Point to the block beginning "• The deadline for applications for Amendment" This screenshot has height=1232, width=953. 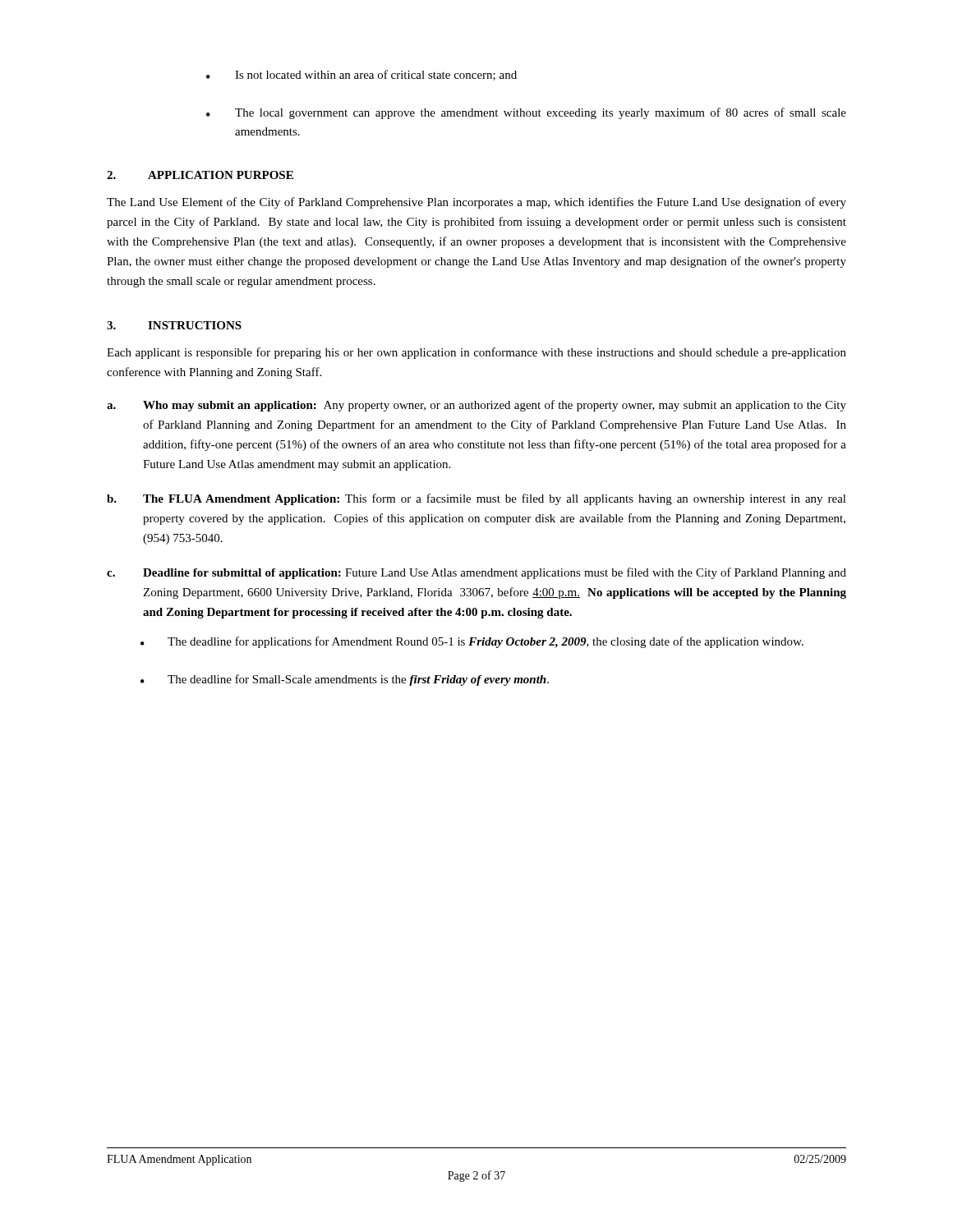(472, 644)
